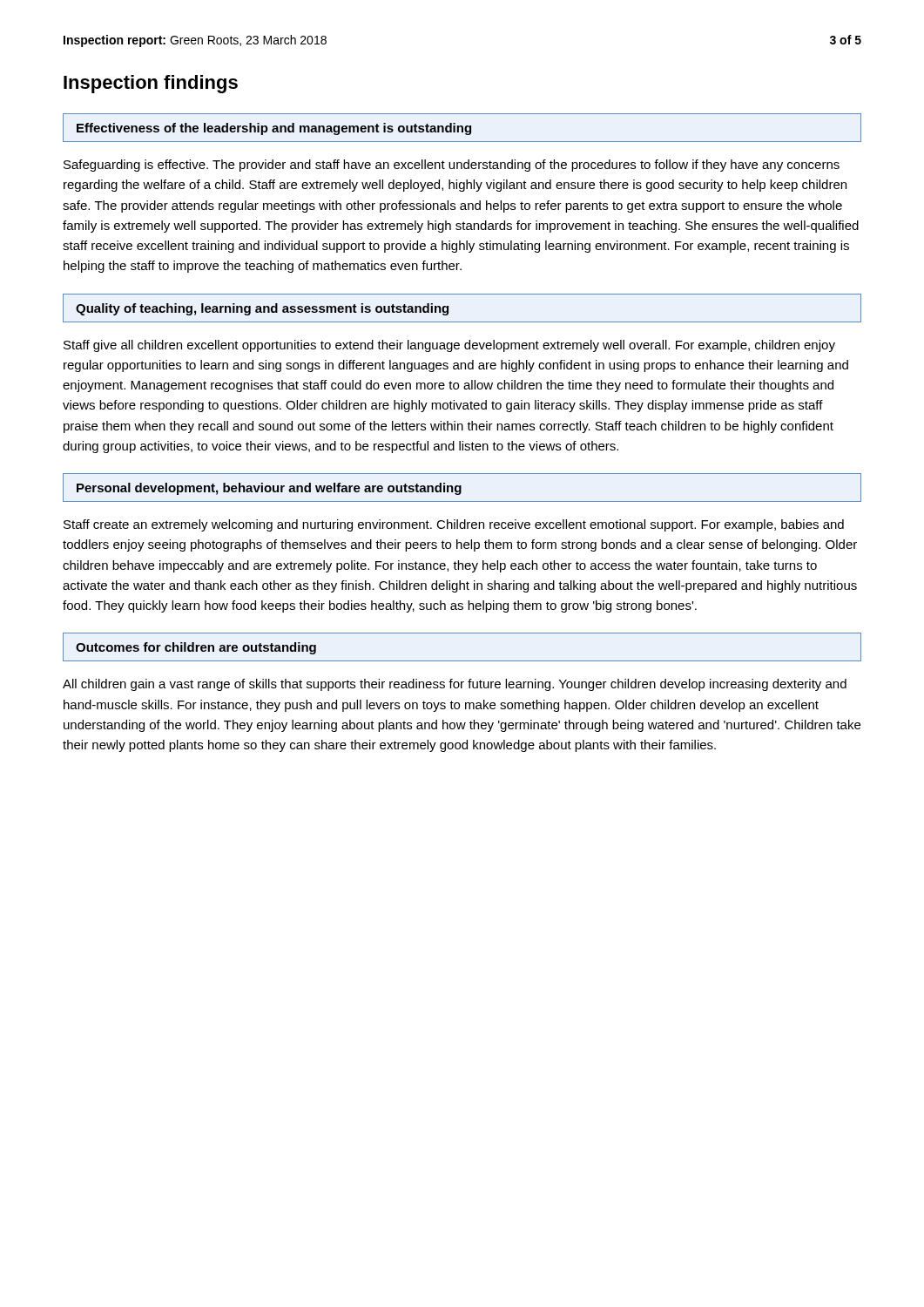Viewport: 924px width, 1307px height.
Task: Navigate to the block starting "Personal development, behaviour"
Action: pyautogui.click(x=269, y=488)
